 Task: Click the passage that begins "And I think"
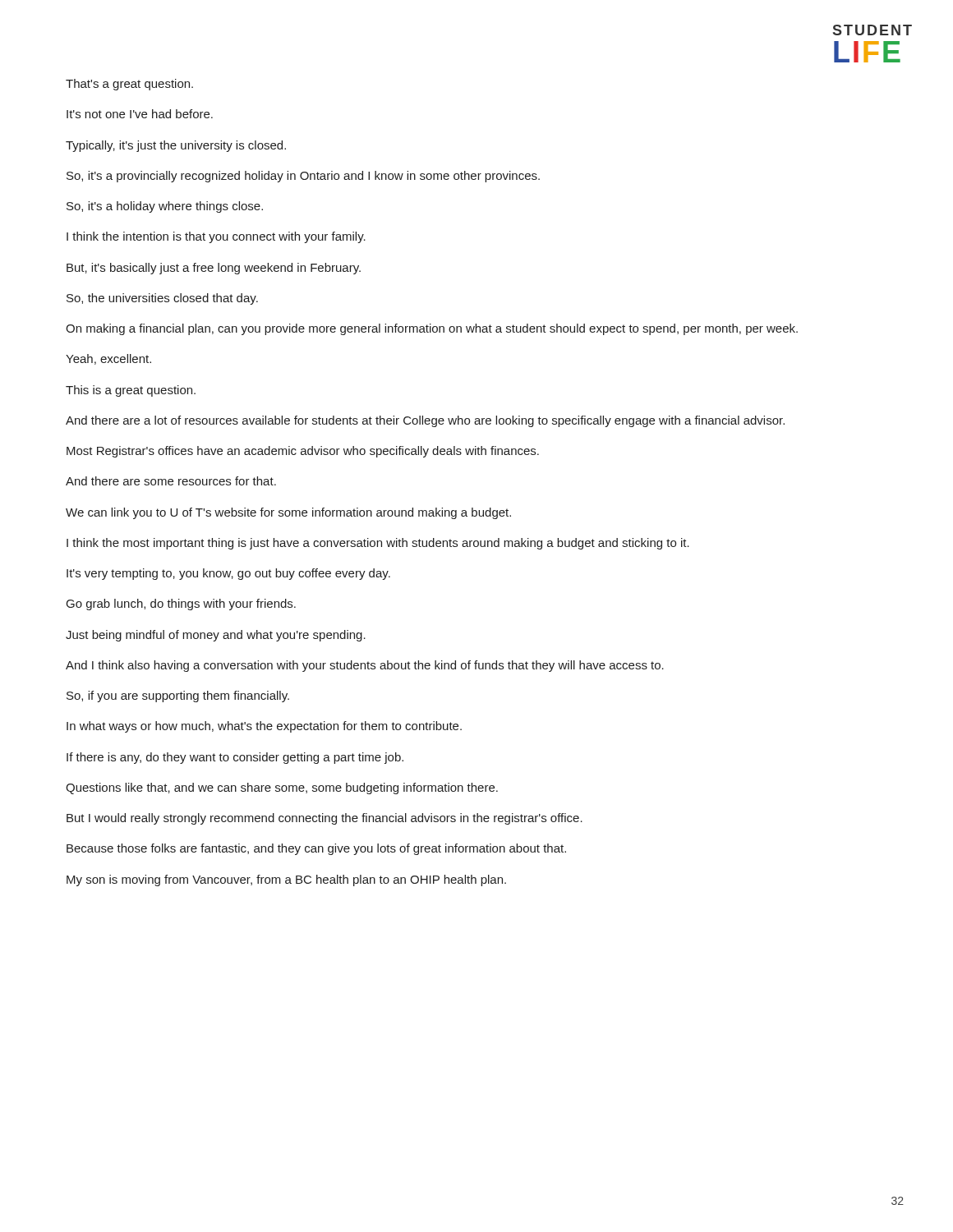click(x=365, y=665)
